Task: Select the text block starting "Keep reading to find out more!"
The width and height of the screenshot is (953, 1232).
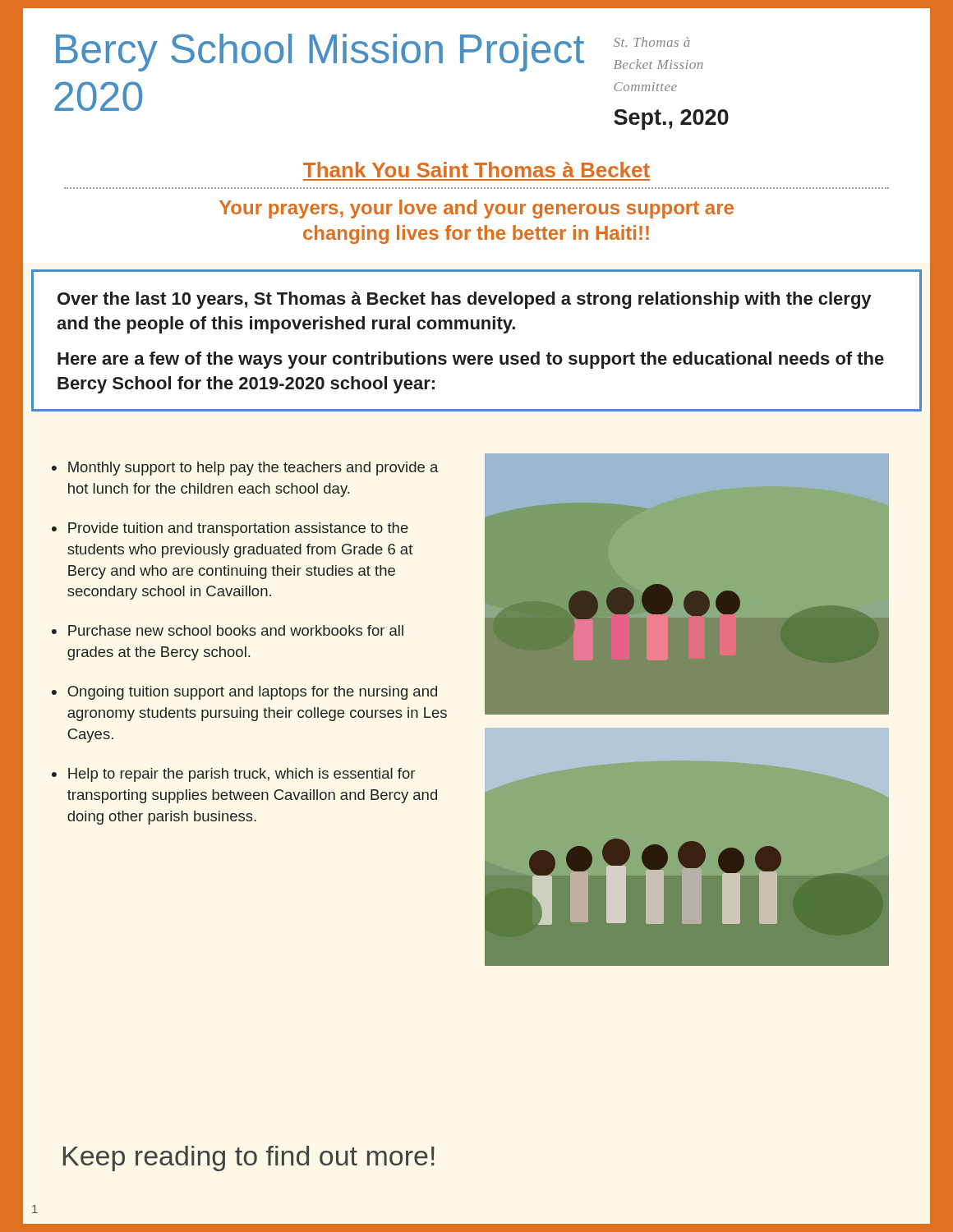Action: [249, 1156]
